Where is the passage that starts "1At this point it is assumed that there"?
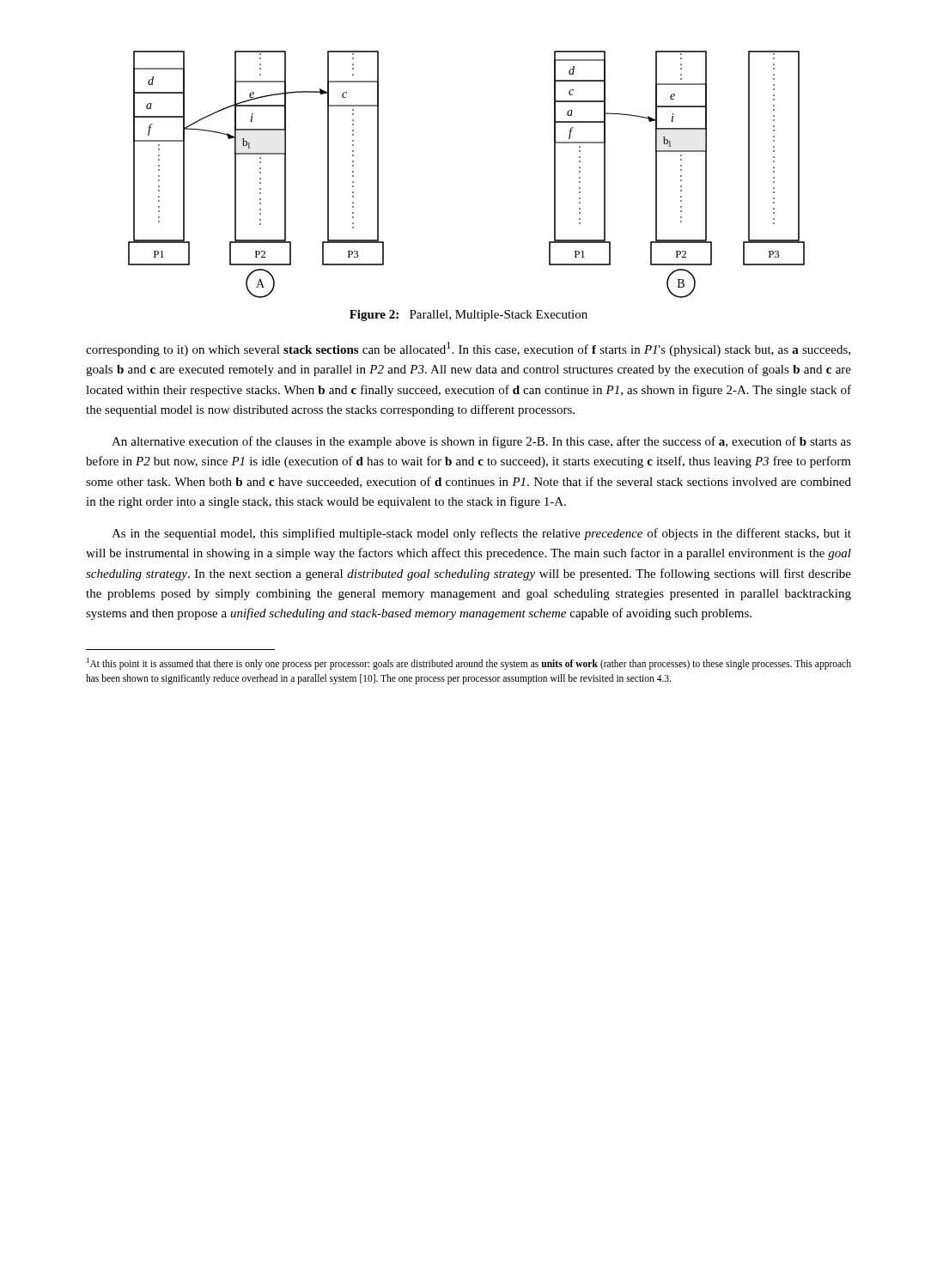The image size is (937, 1288). [468, 670]
